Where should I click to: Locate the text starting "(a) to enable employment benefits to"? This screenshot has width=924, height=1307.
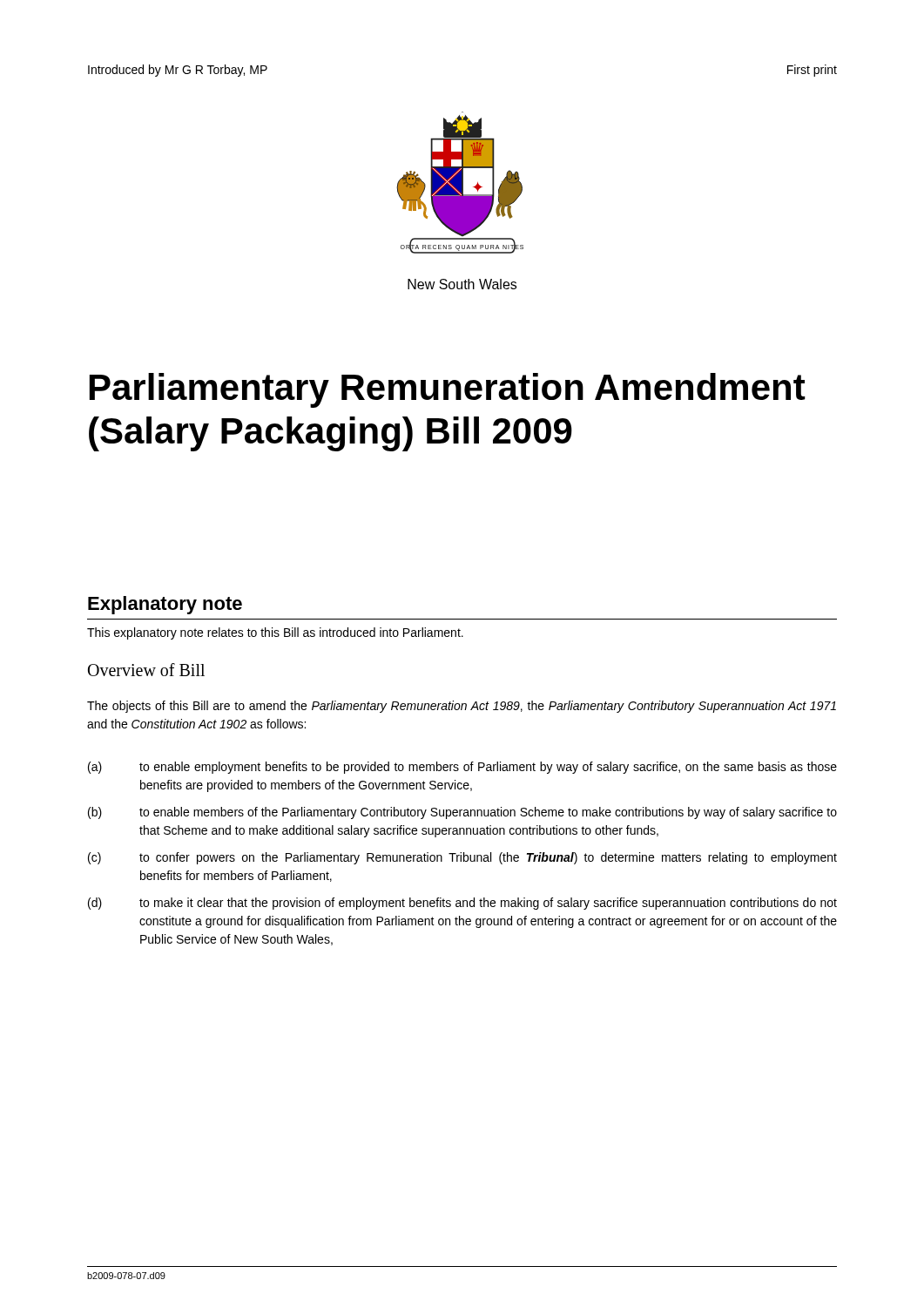[x=462, y=776]
